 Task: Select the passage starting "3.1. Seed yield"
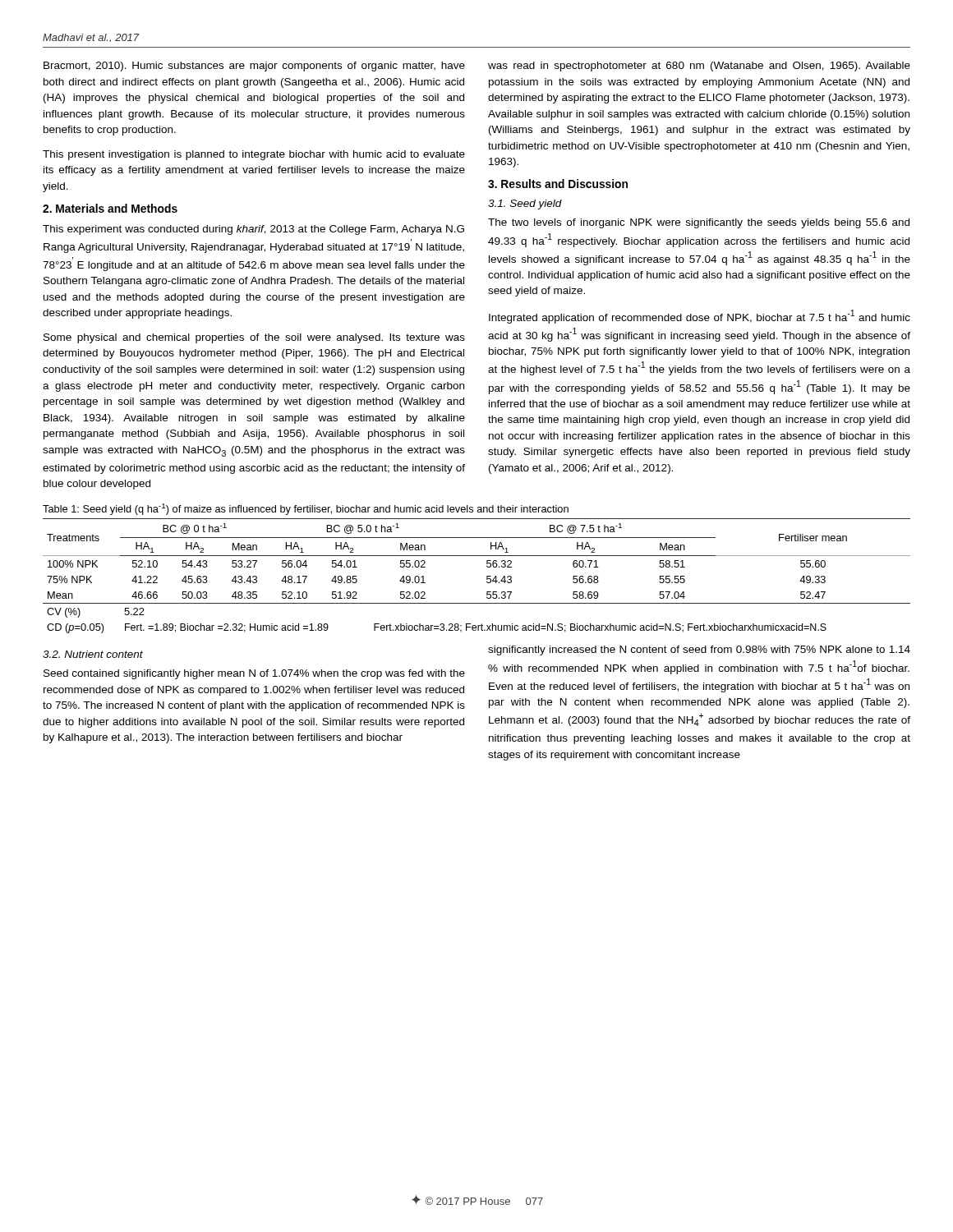525,203
